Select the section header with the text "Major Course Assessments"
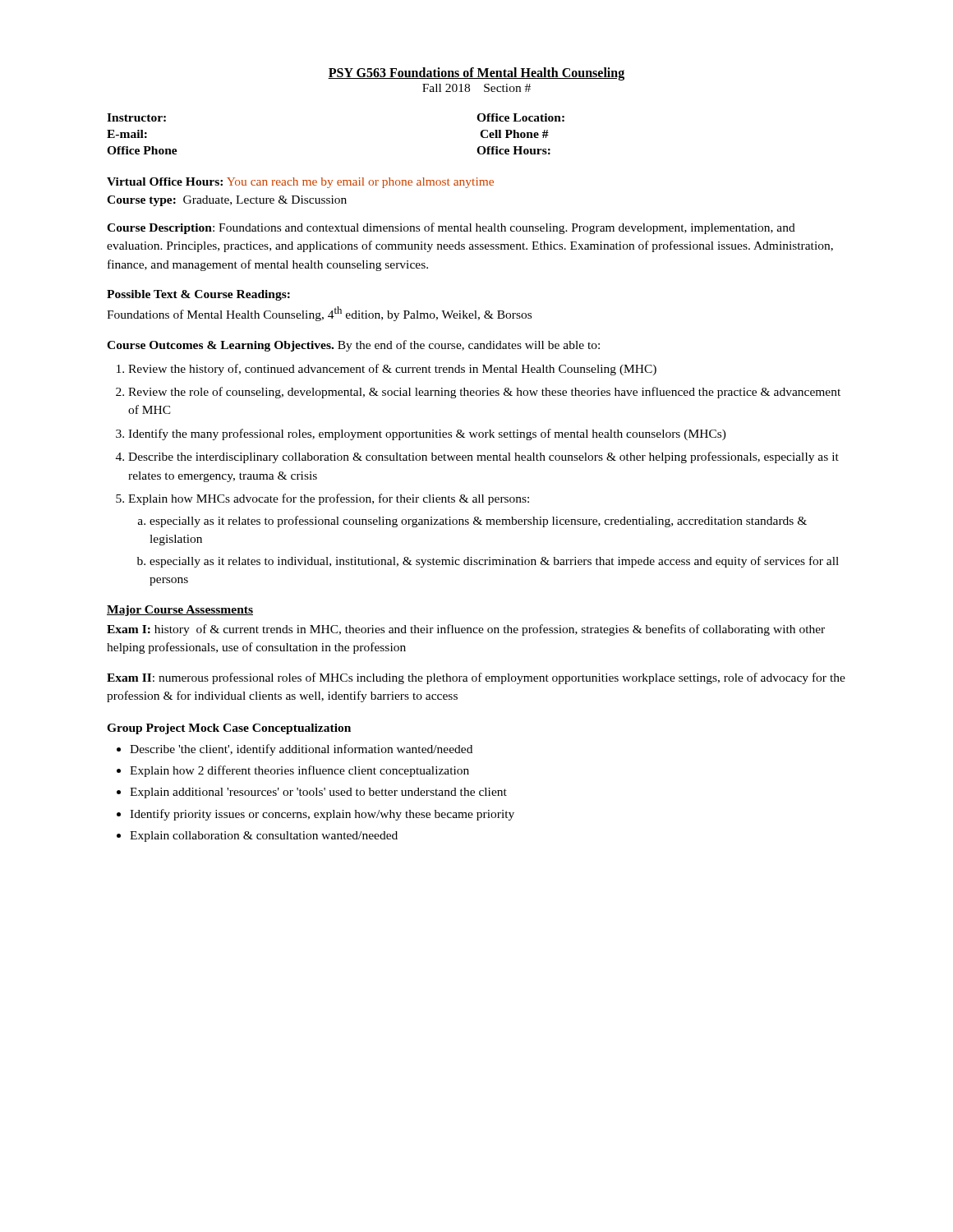953x1232 pixels. click(x=180, y=609)
